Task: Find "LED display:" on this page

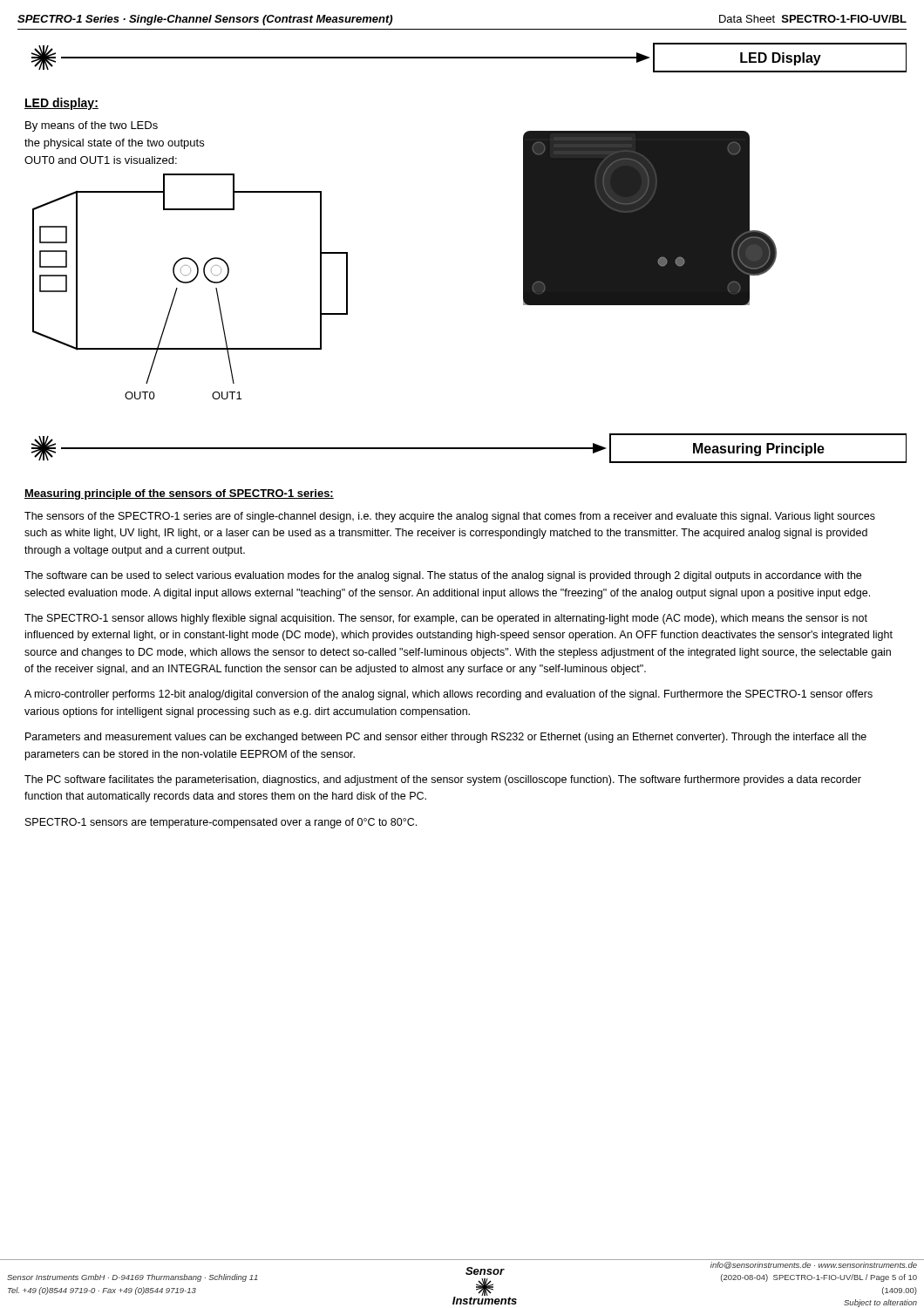Action: (61, 103)
